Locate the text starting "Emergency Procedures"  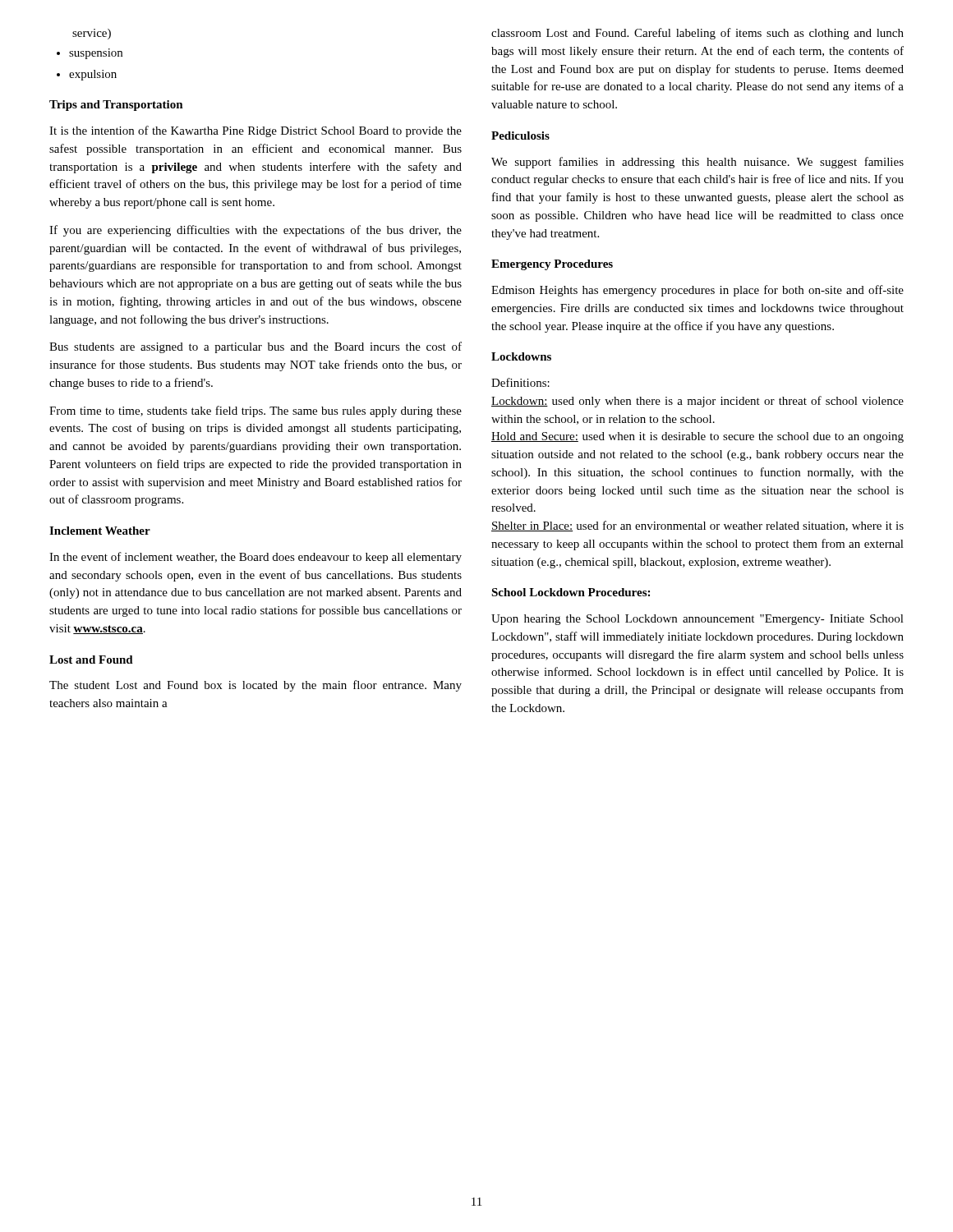(552, 264)
